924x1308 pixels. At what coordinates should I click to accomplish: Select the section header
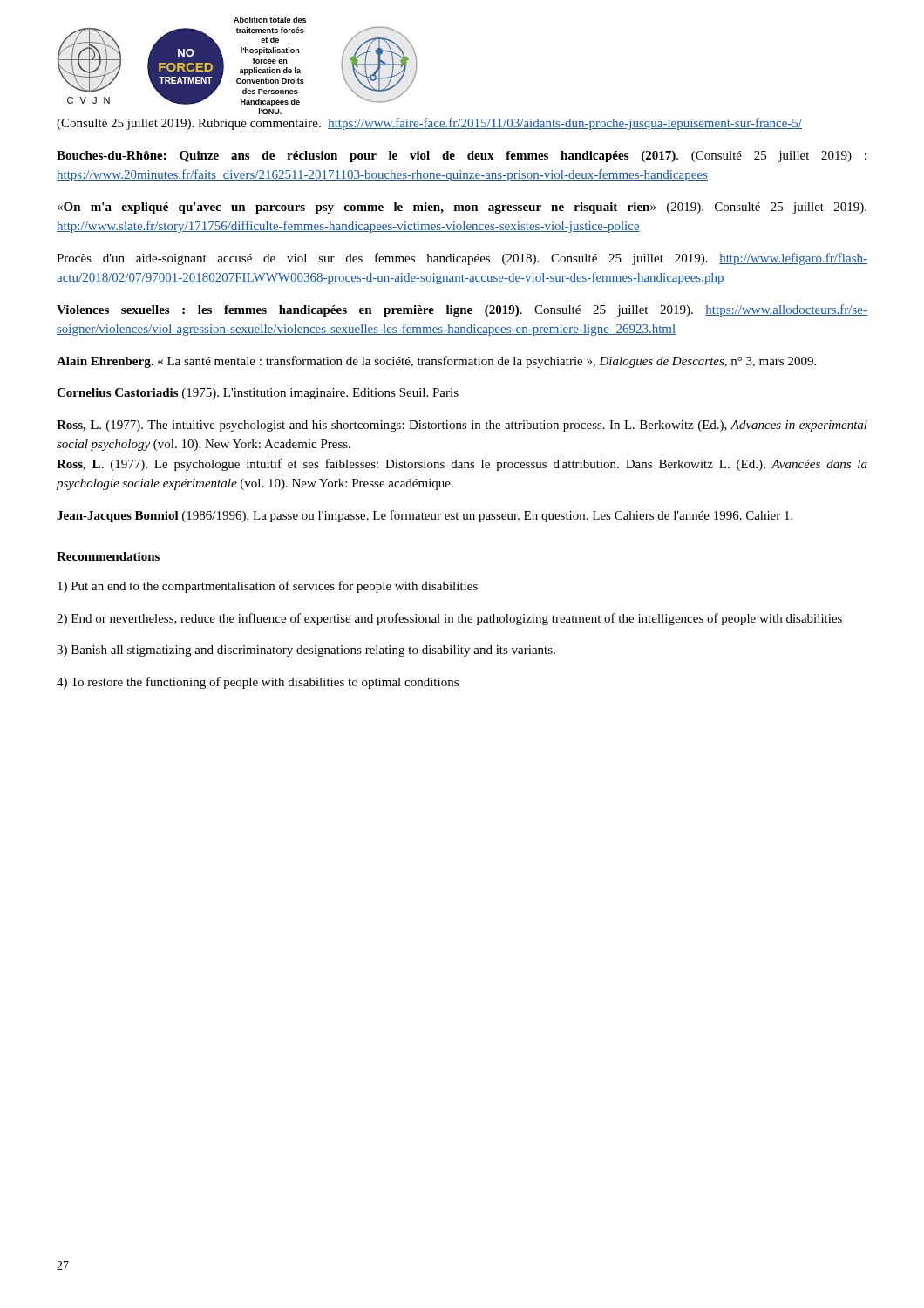pos(108,556)
